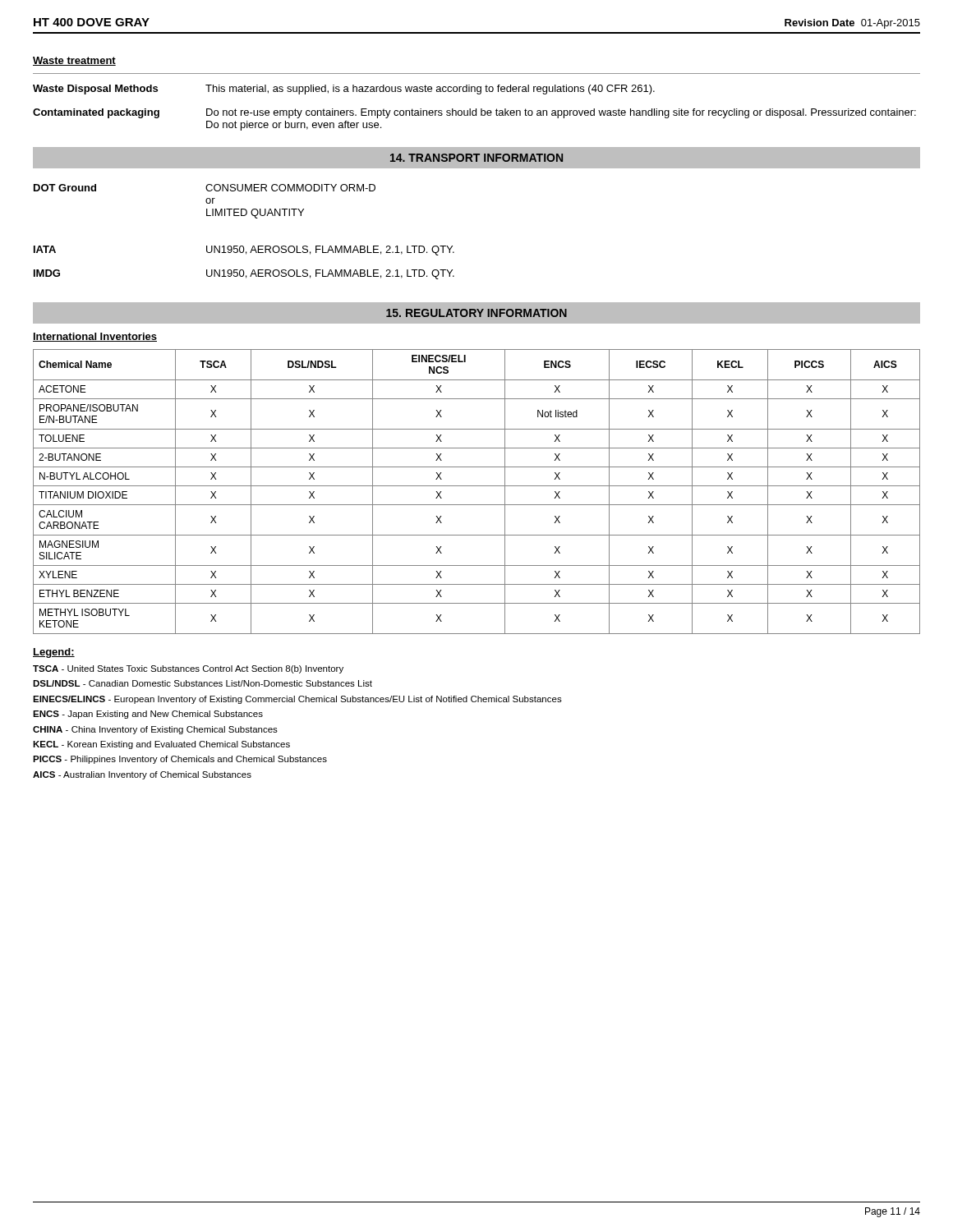Viewport: 953px width, 1232px height.
Task: Find the text block that reads "Contaminated packaging Do not re-use"
Action: coord(476,118)
